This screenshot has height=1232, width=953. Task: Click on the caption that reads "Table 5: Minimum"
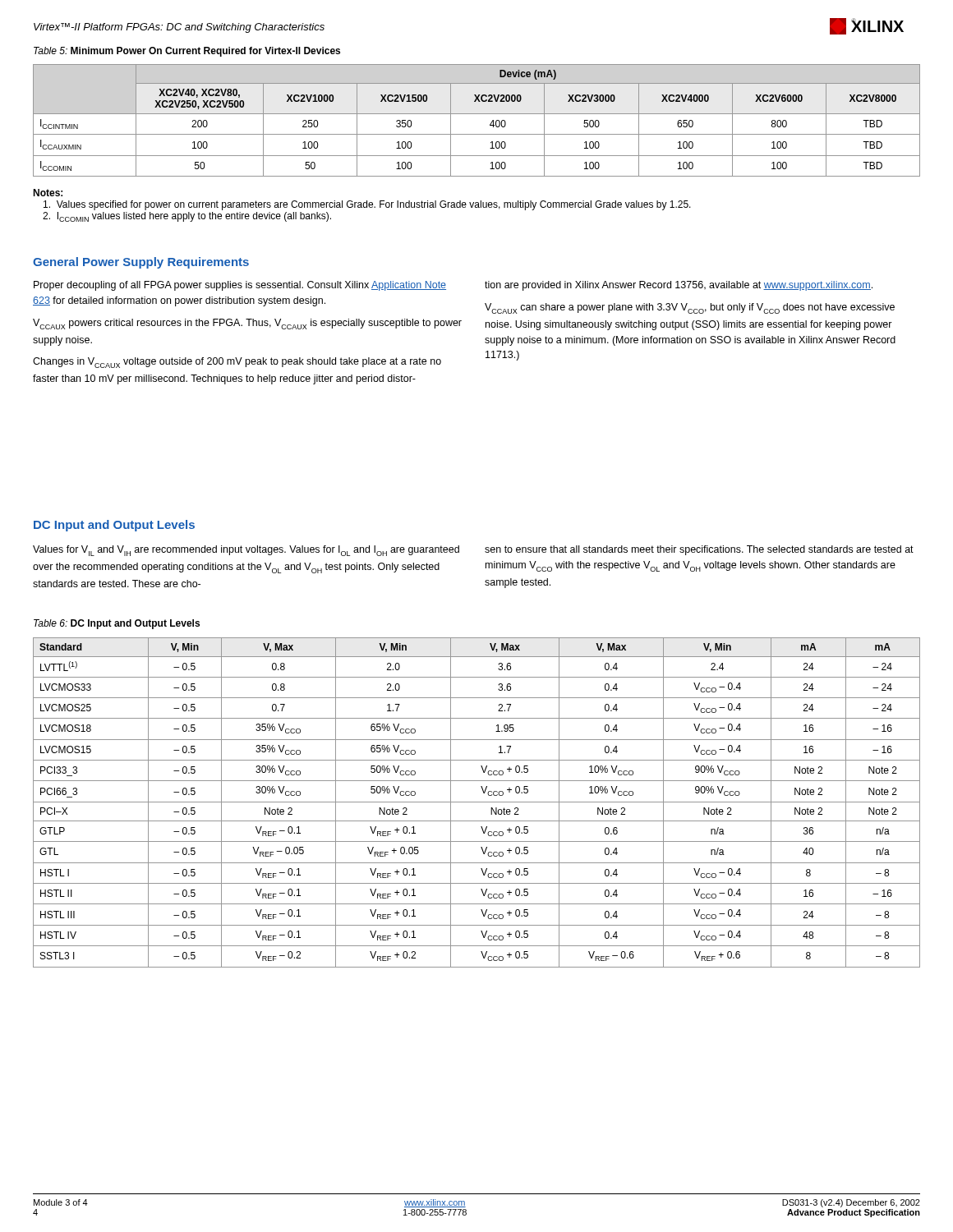[x=187, y=51]
